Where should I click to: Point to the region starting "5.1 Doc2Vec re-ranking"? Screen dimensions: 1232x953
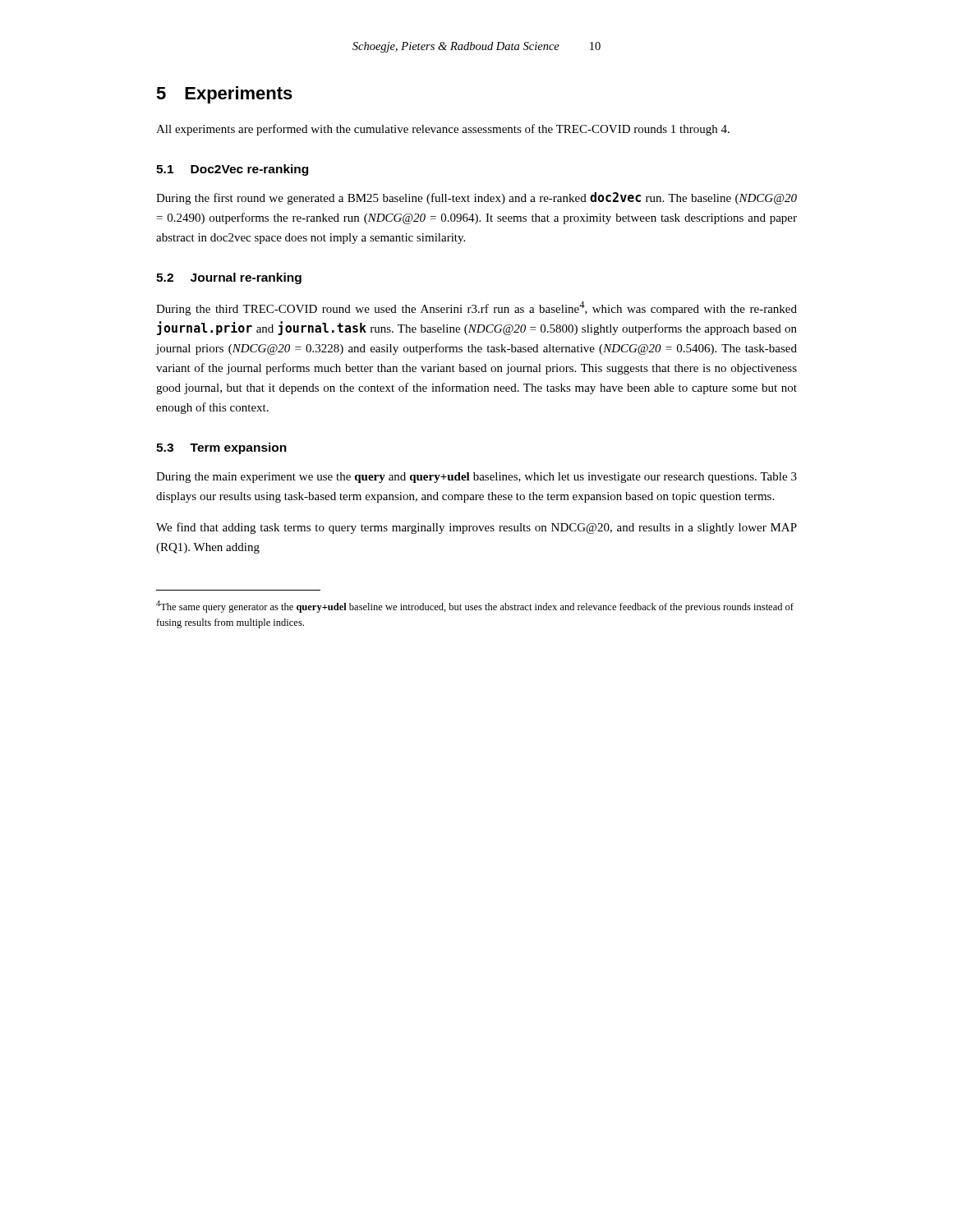(x=233, y=169)
